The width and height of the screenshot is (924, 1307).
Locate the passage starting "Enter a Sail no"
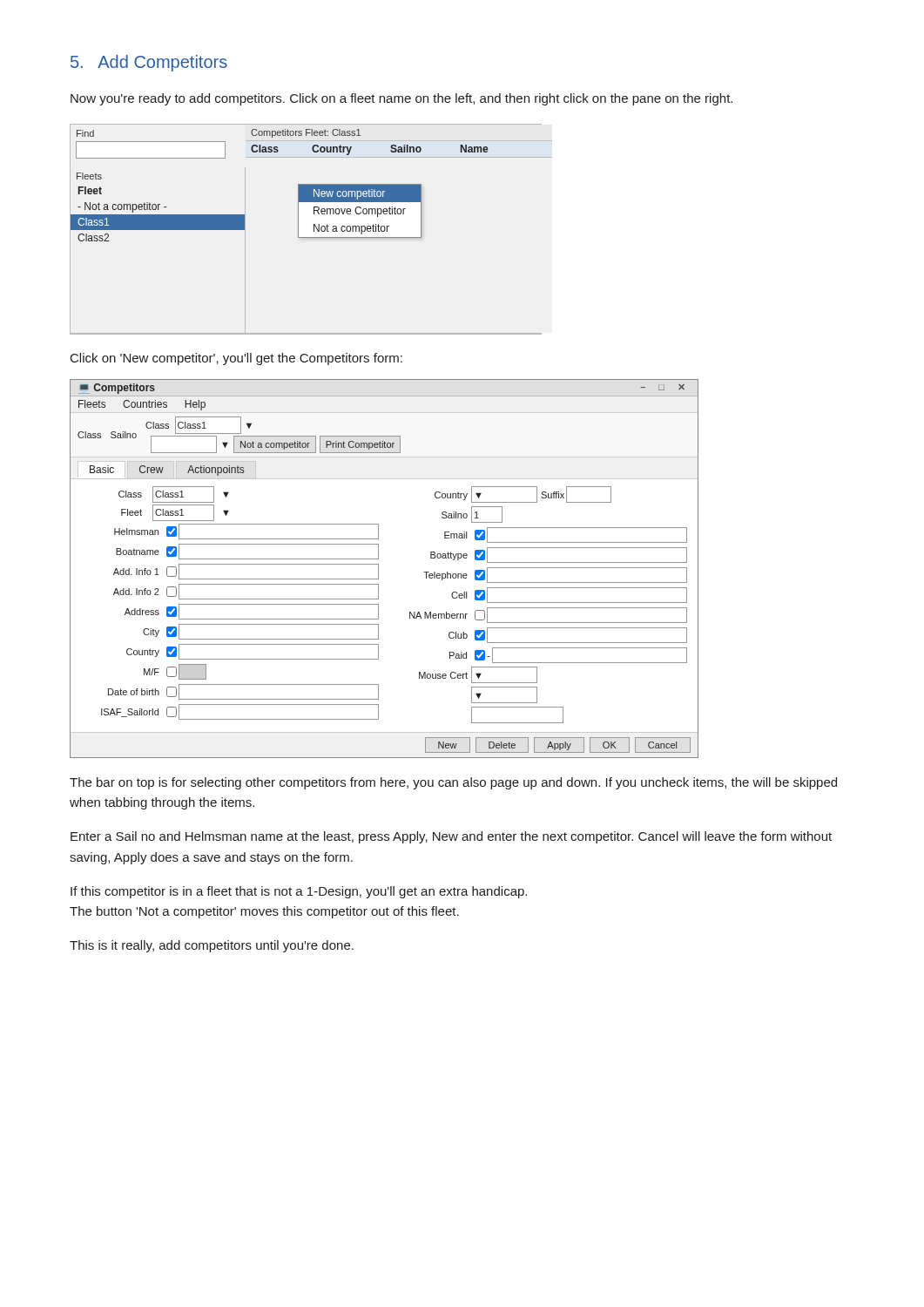point(451,846)
